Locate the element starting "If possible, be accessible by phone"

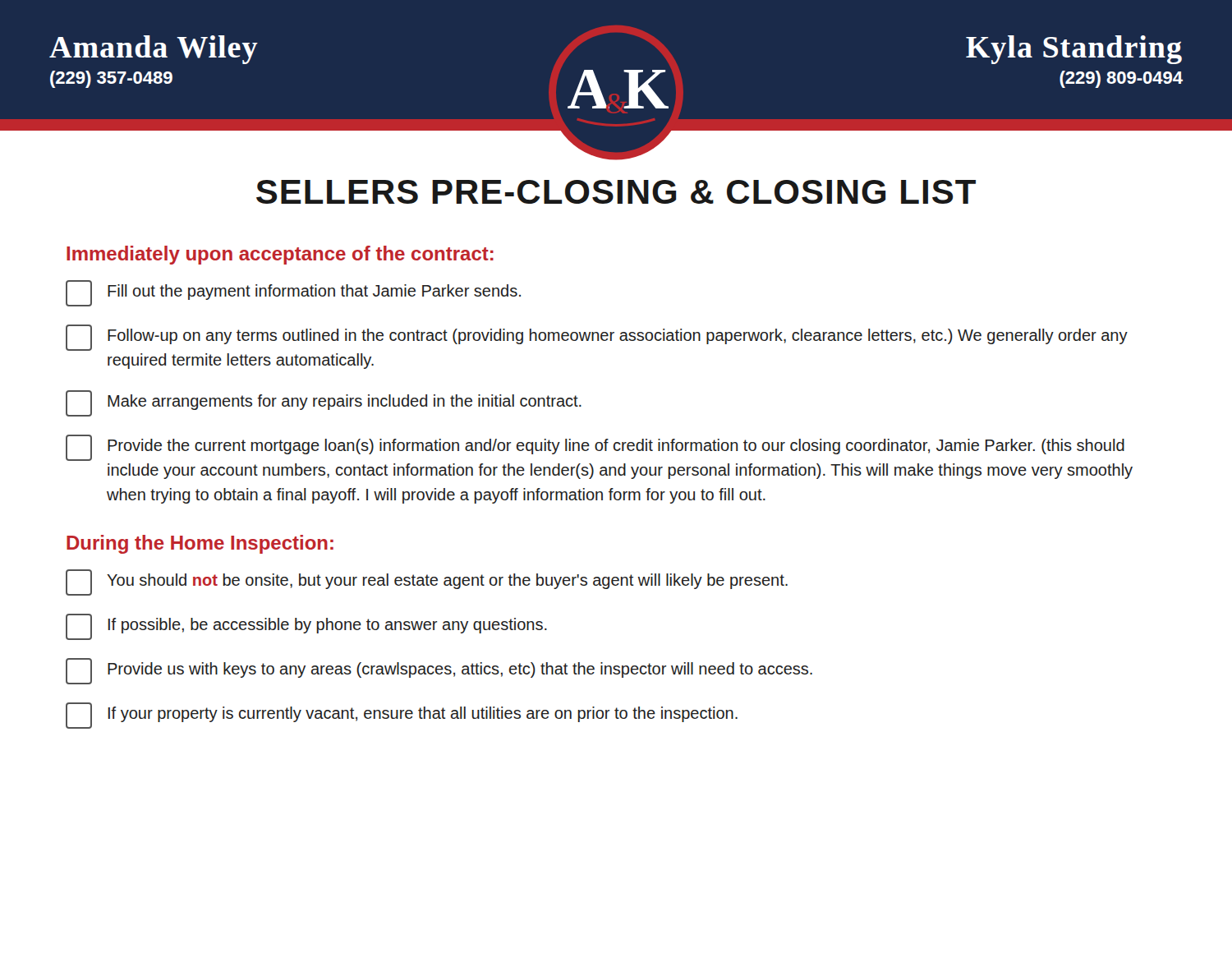click(307, 626)
